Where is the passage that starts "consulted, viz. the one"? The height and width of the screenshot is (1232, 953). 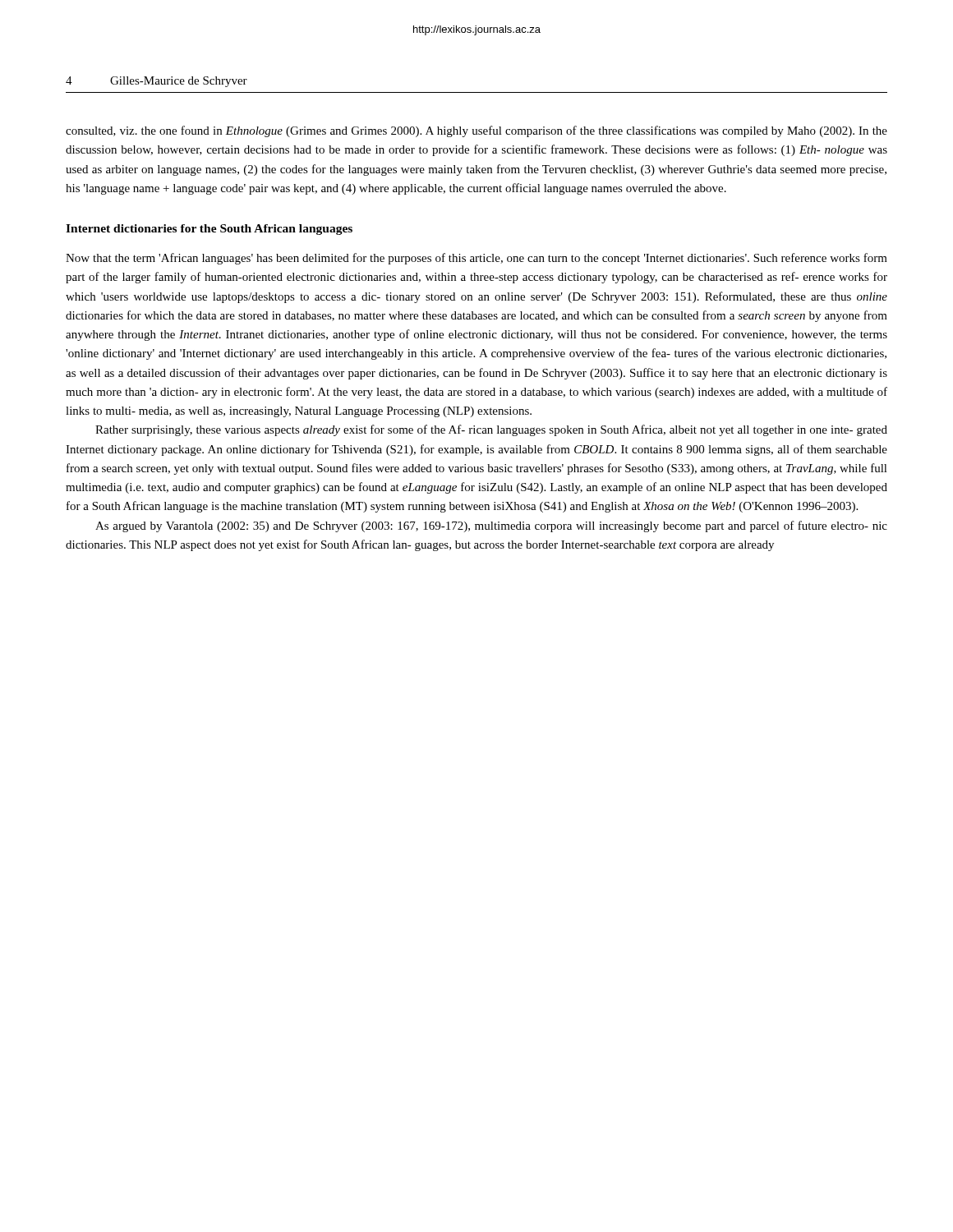476,159
